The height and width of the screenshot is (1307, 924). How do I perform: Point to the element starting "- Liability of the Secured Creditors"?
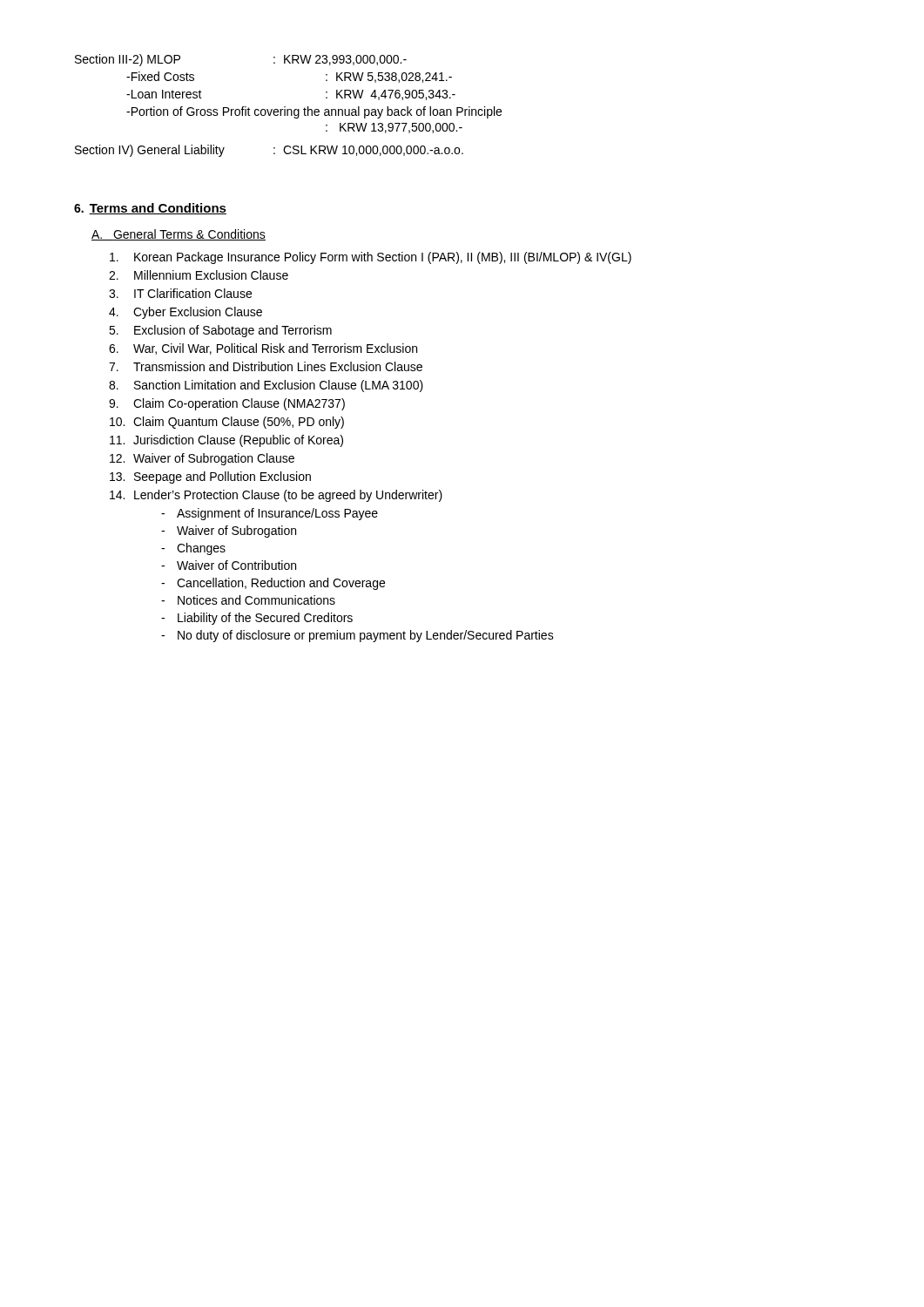[x=257, y=618]
